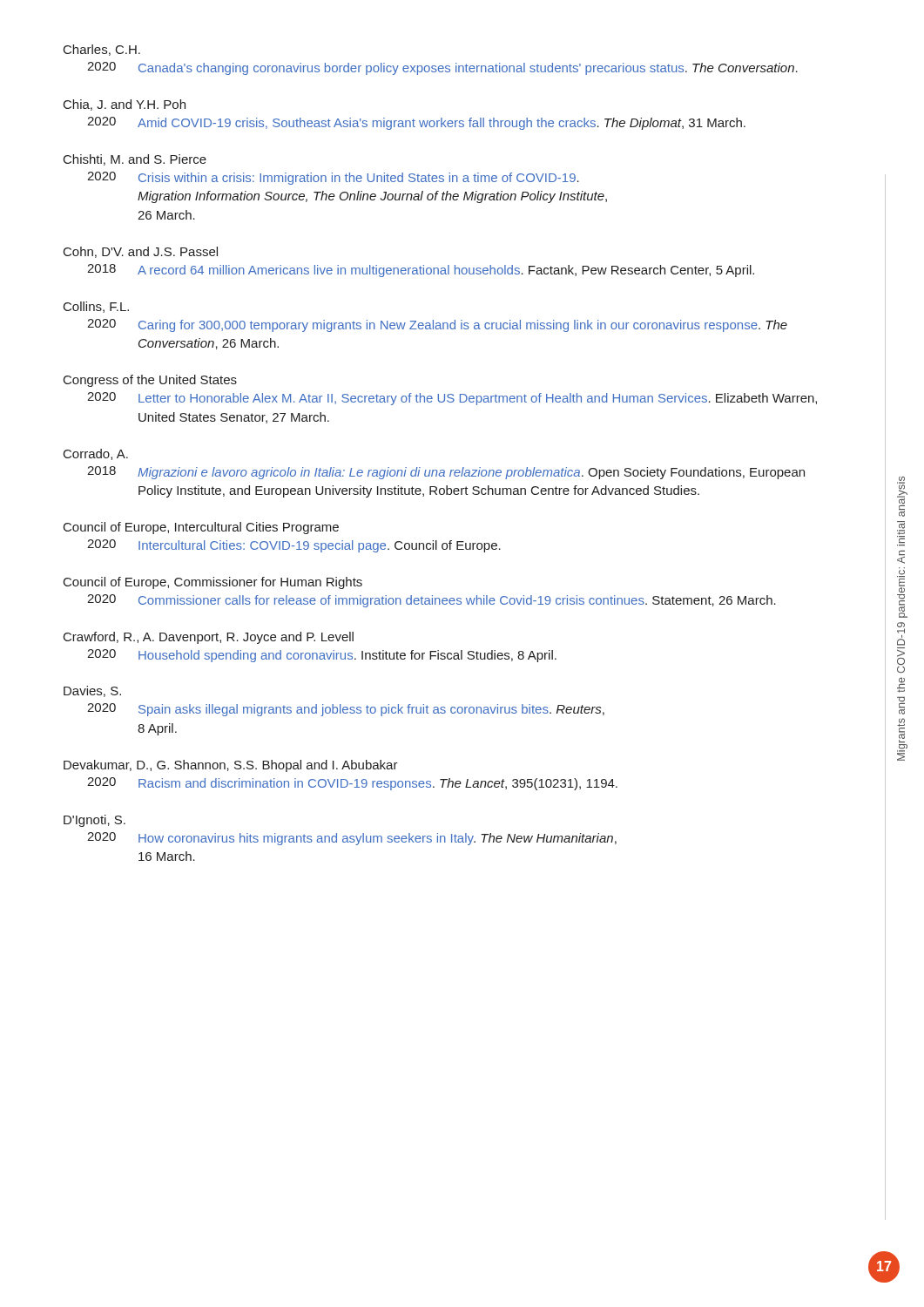
Task: Locate the list item that reads "Crawford, R., A. Davenport, R. Joyce"
Action: (441, 646)
